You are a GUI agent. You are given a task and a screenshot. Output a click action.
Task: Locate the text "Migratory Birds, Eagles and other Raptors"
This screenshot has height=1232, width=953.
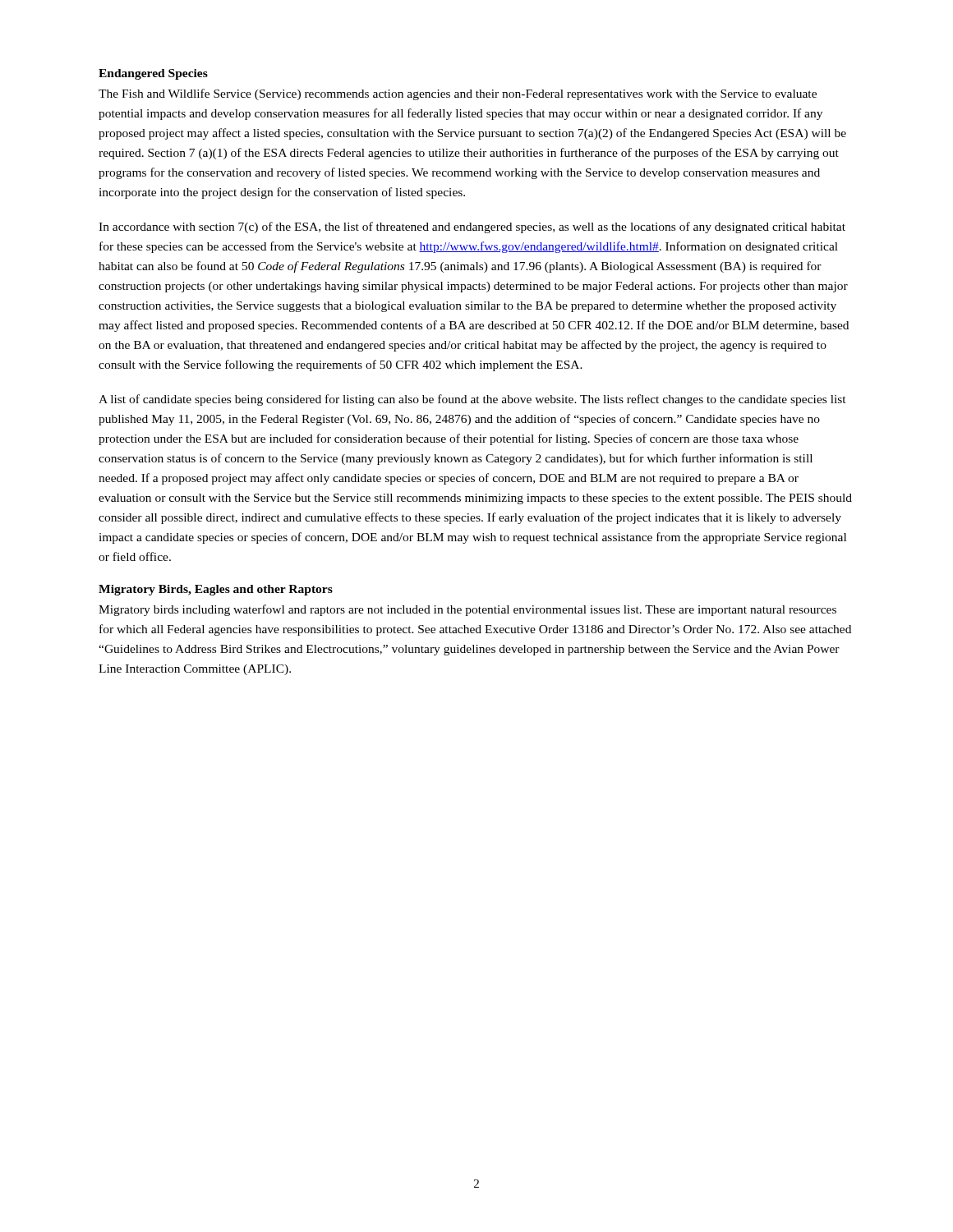click(216, 589)
